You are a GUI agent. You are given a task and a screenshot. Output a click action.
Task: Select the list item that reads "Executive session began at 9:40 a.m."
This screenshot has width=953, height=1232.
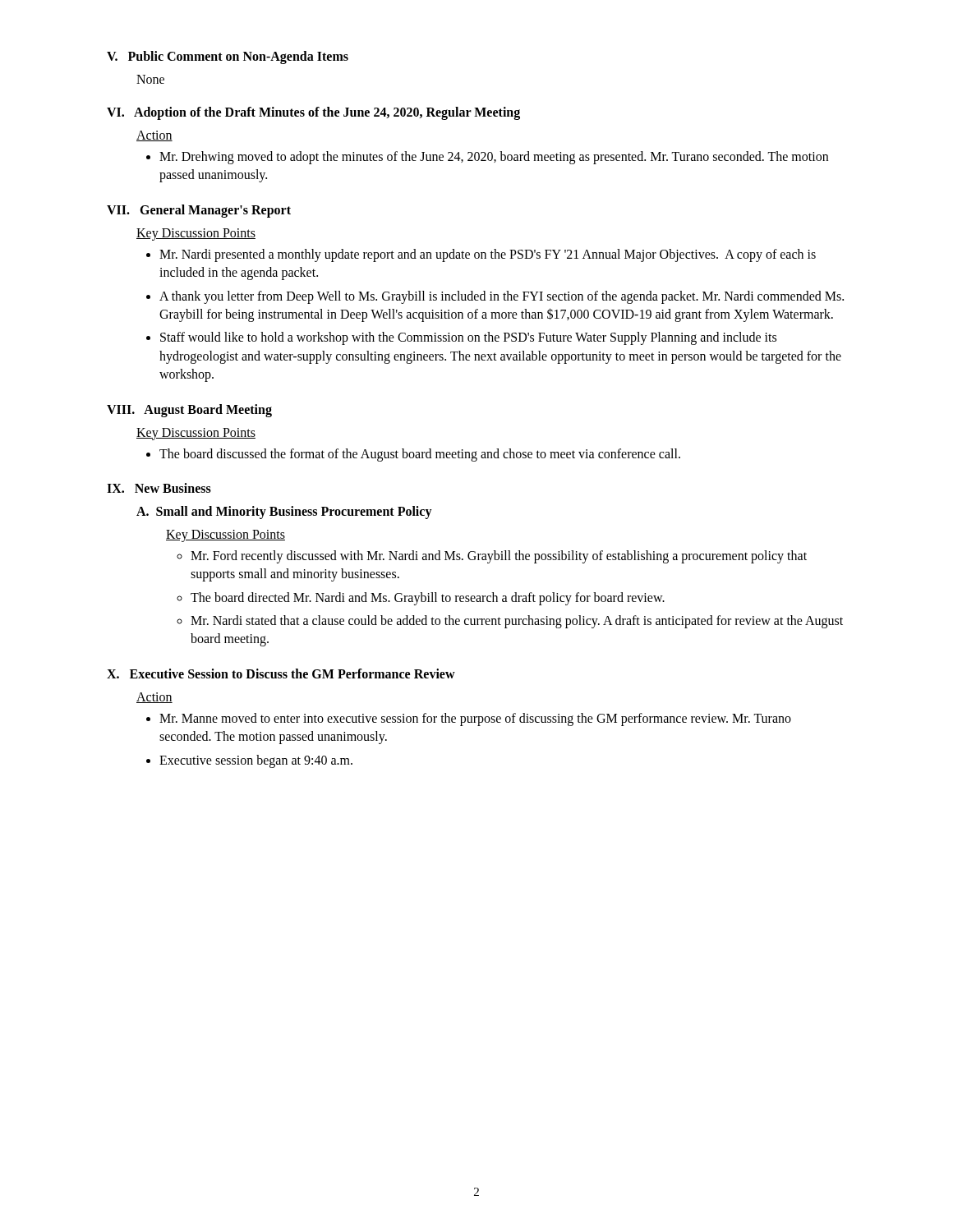(x=256, y=760)
